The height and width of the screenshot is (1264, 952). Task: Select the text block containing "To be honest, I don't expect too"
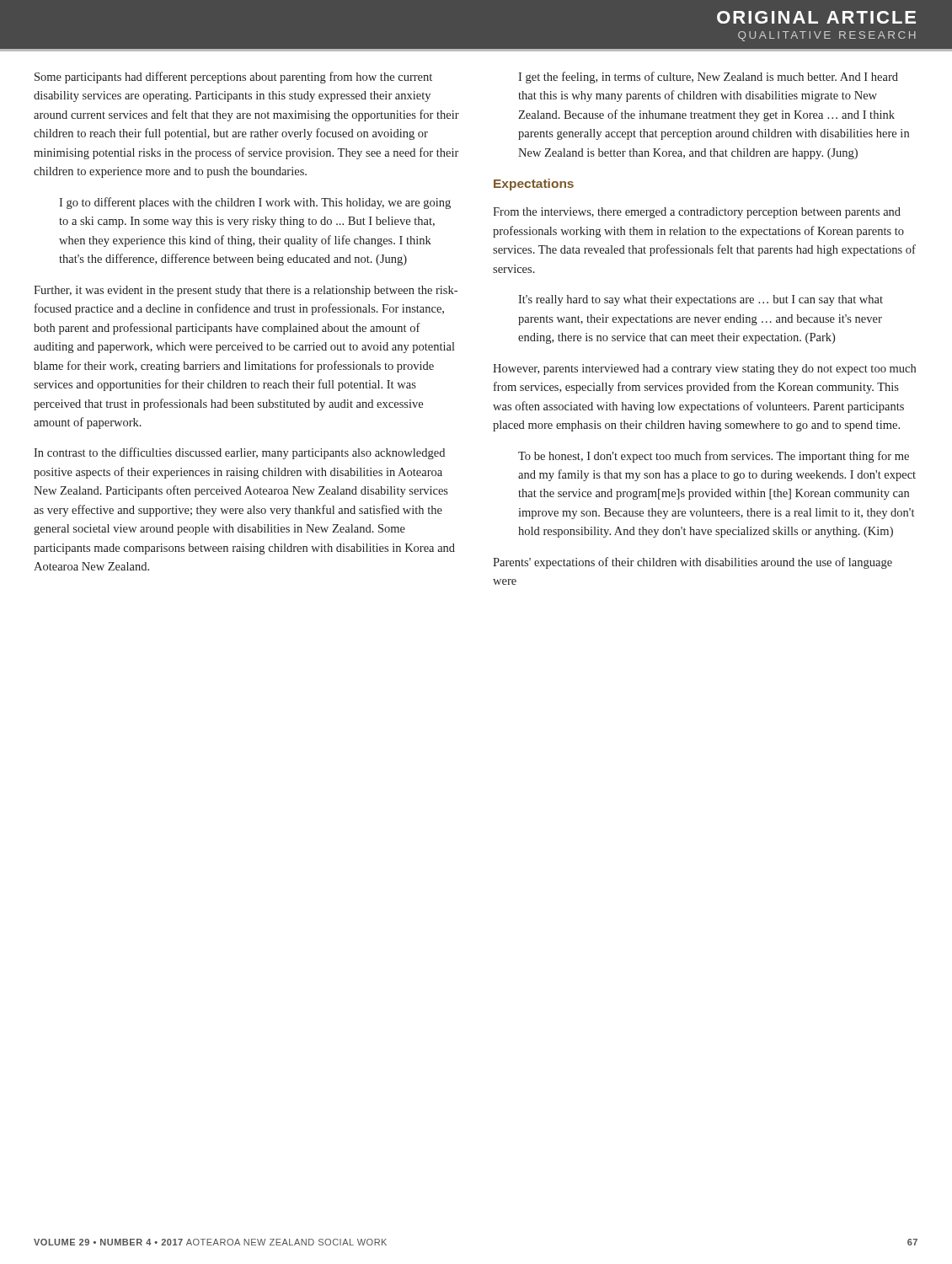pyautogui.click(x=718, y=494)
